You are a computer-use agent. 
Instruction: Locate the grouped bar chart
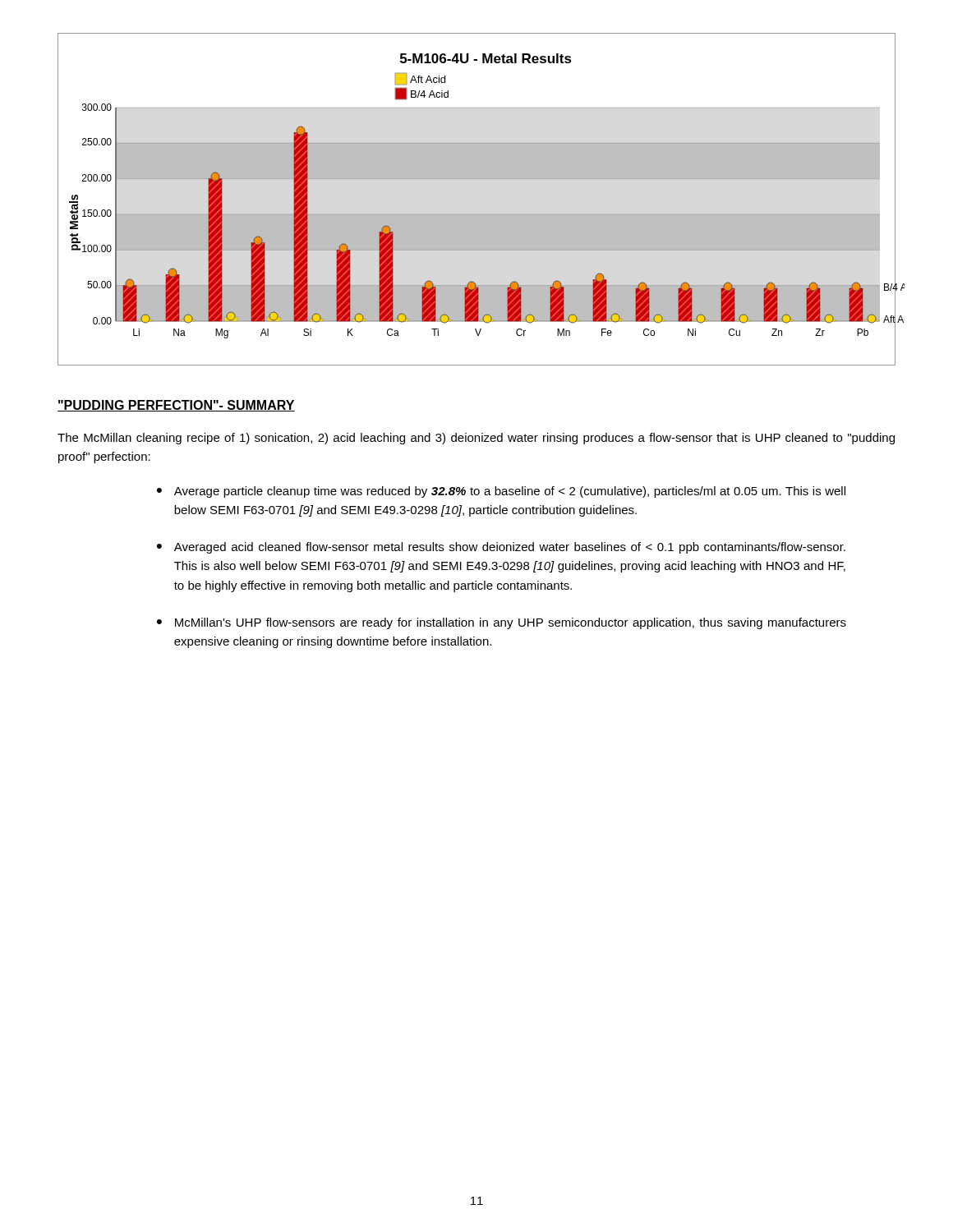[476, 199]
